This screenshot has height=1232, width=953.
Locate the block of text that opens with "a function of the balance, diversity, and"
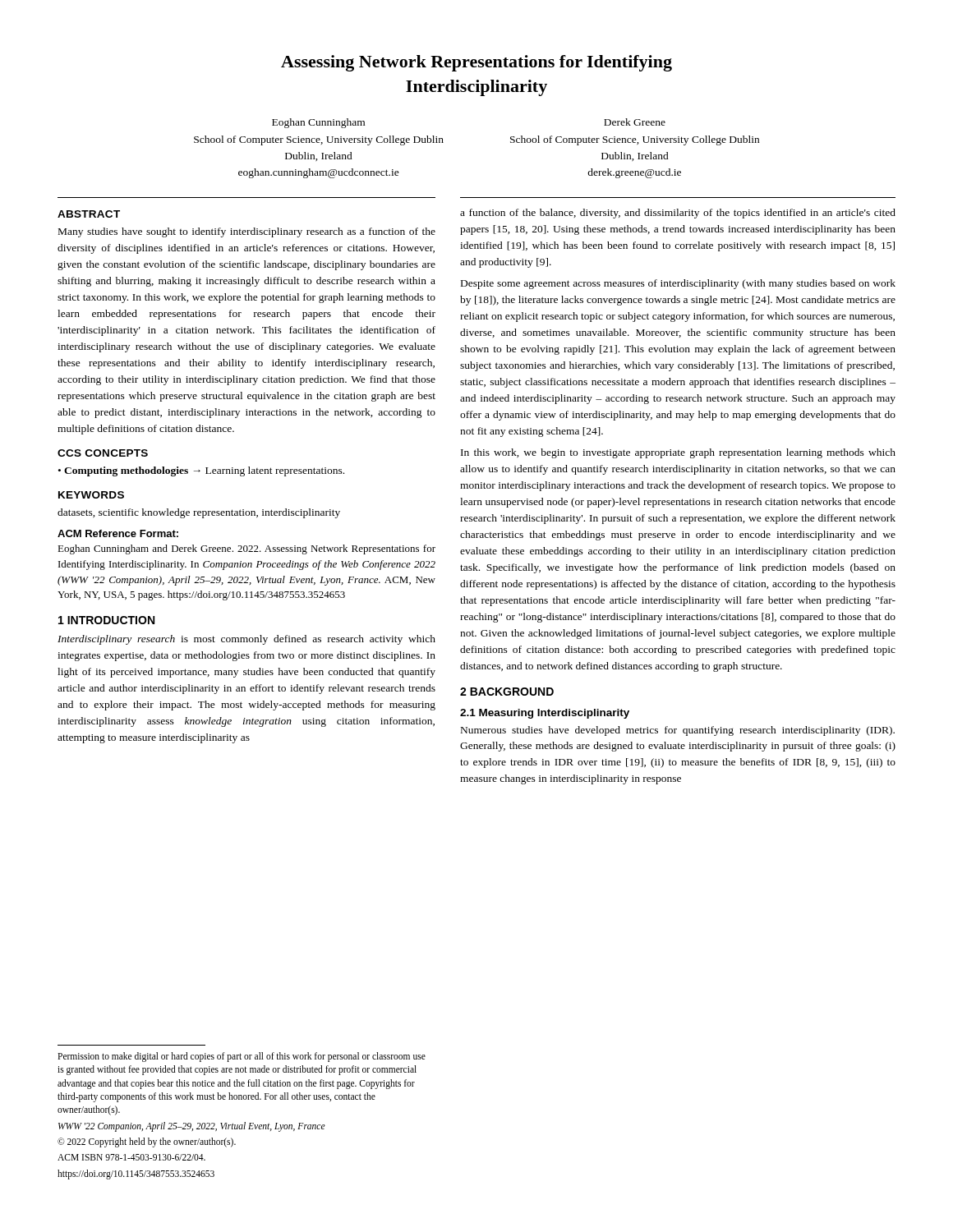[678, 237]
